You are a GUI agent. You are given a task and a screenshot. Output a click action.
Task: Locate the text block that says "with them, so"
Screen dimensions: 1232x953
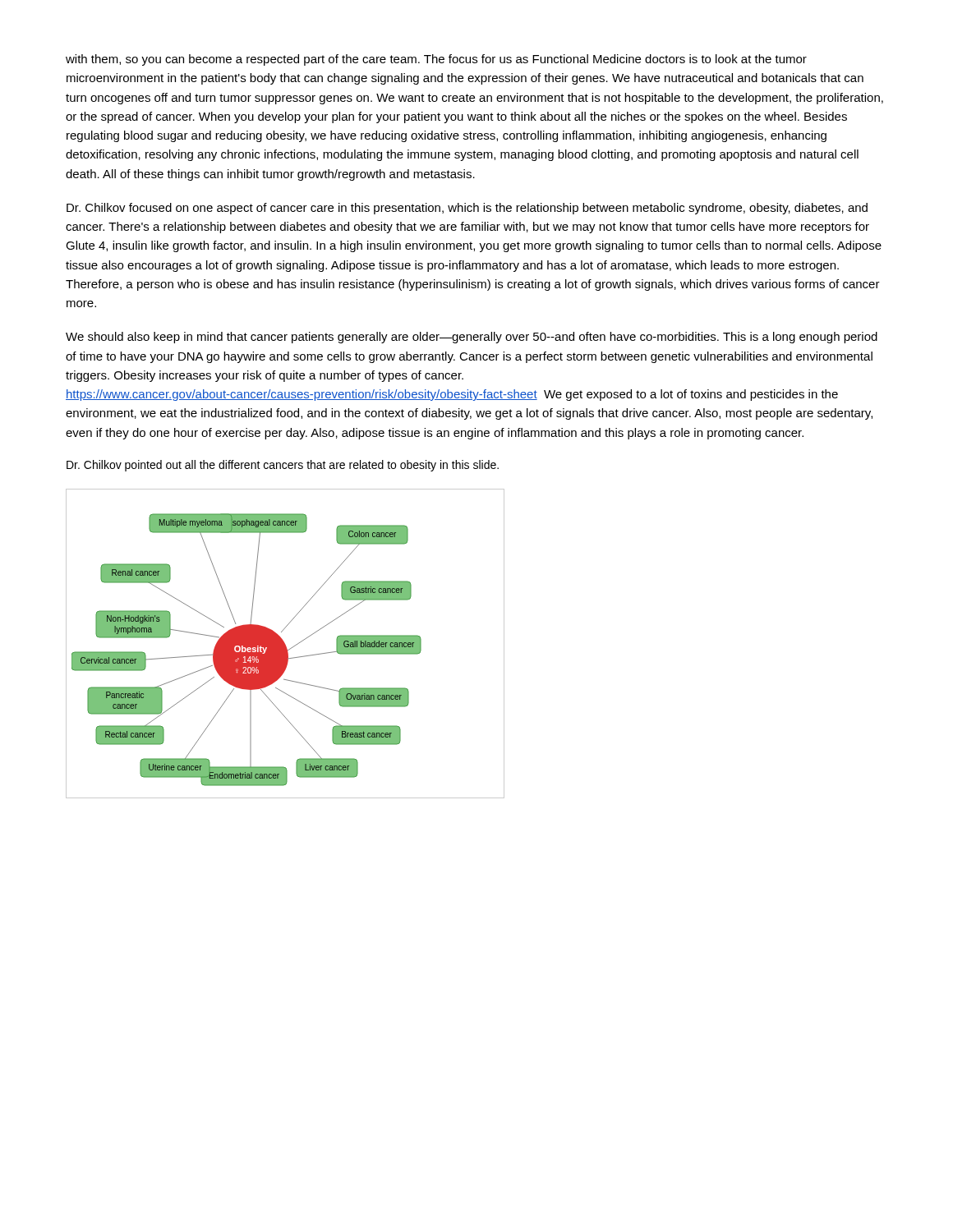(475, 116)
